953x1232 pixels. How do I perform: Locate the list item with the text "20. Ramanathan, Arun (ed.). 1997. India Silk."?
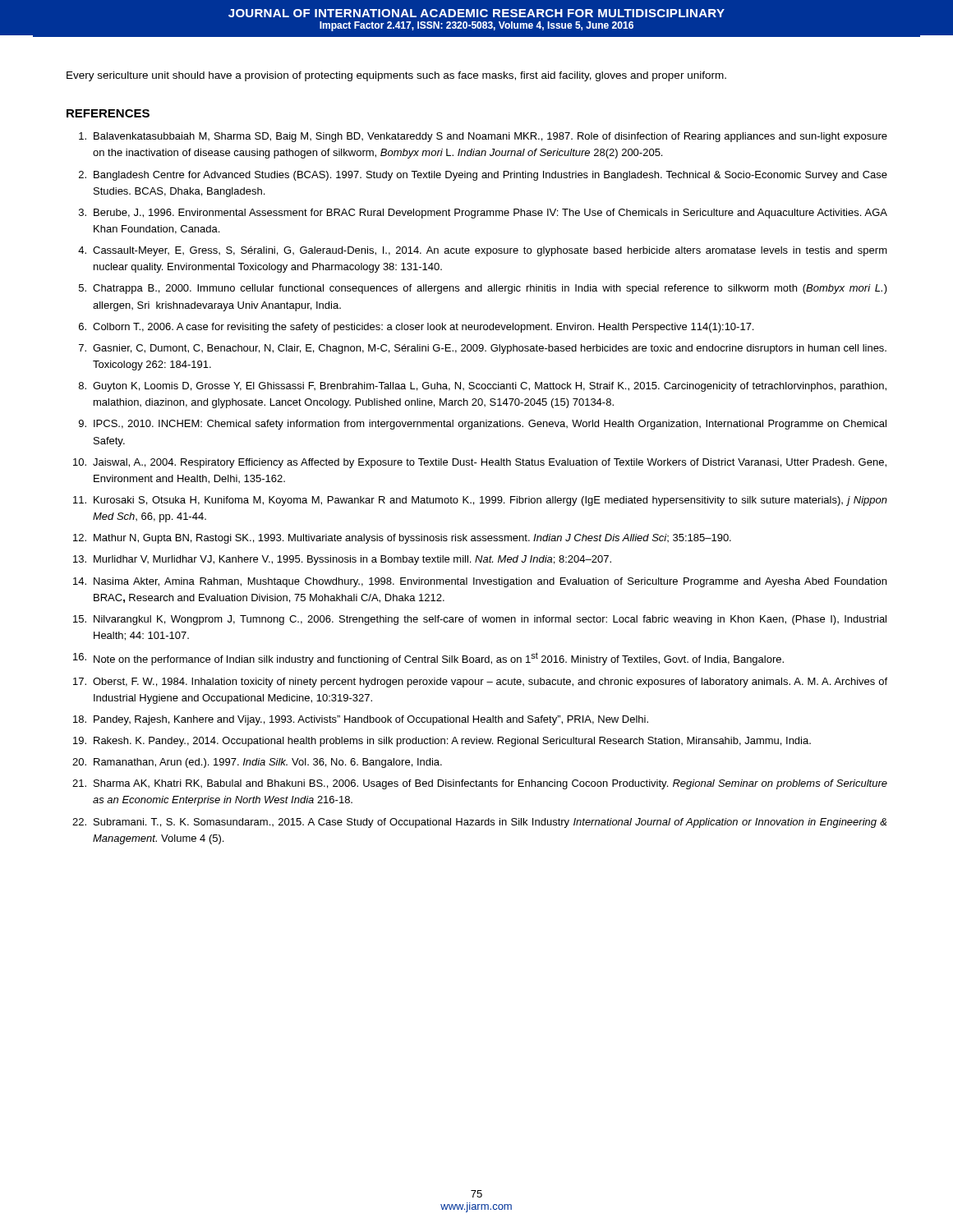pyautogui.click(x=254, y=762)
